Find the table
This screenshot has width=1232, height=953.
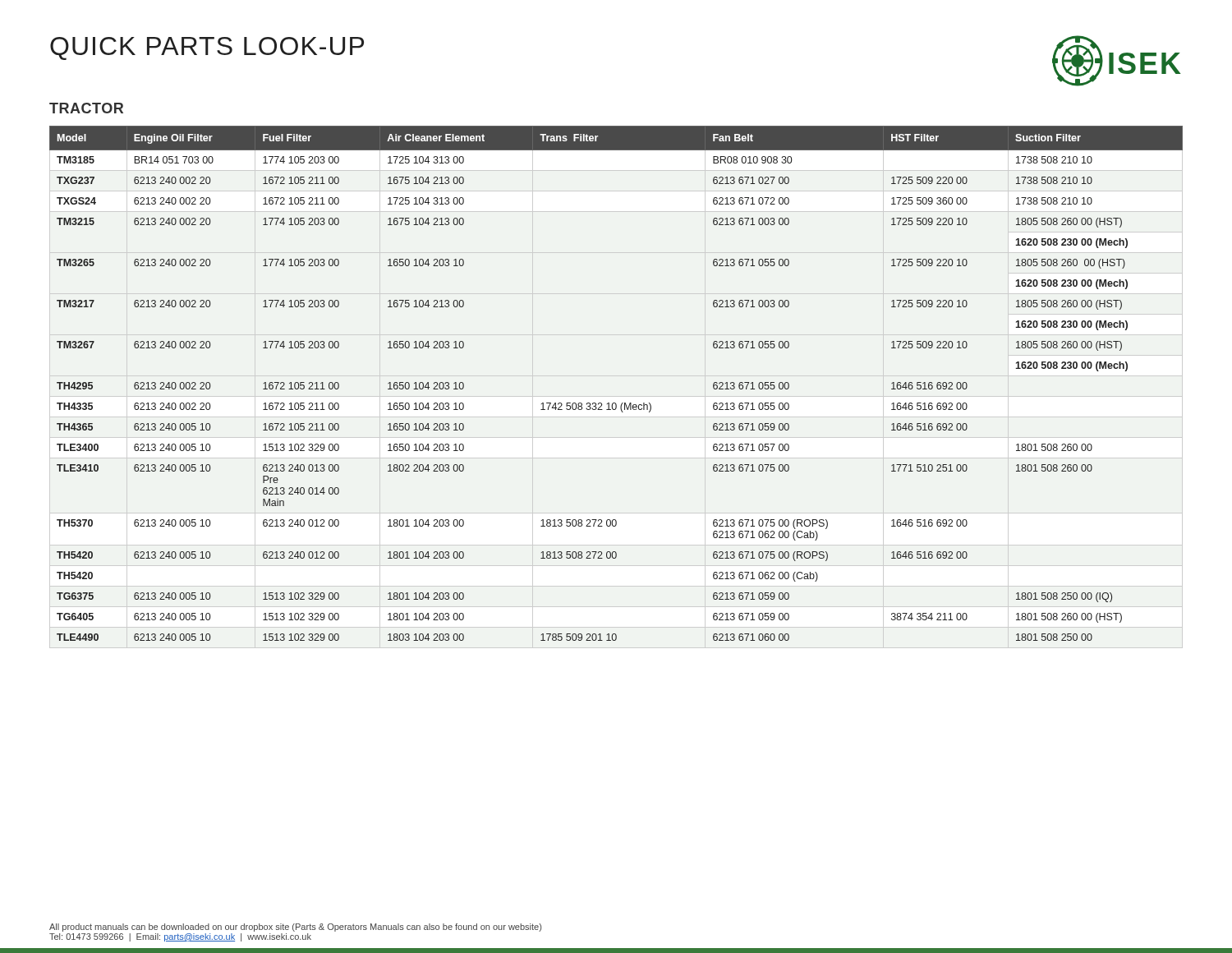click(x=616, y=387)
